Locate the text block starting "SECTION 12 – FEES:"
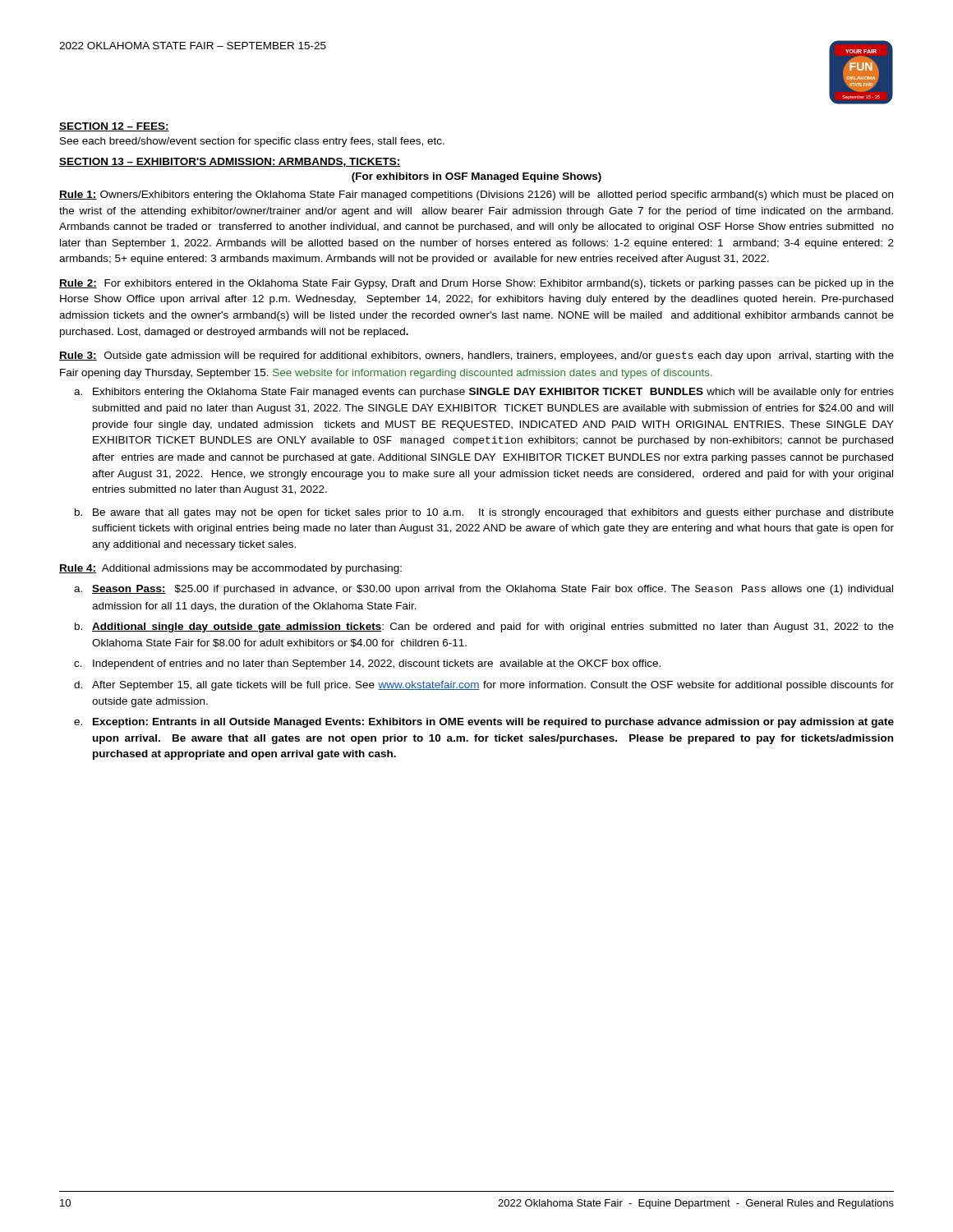This screenshot has width=953, height=1232. 114,126
